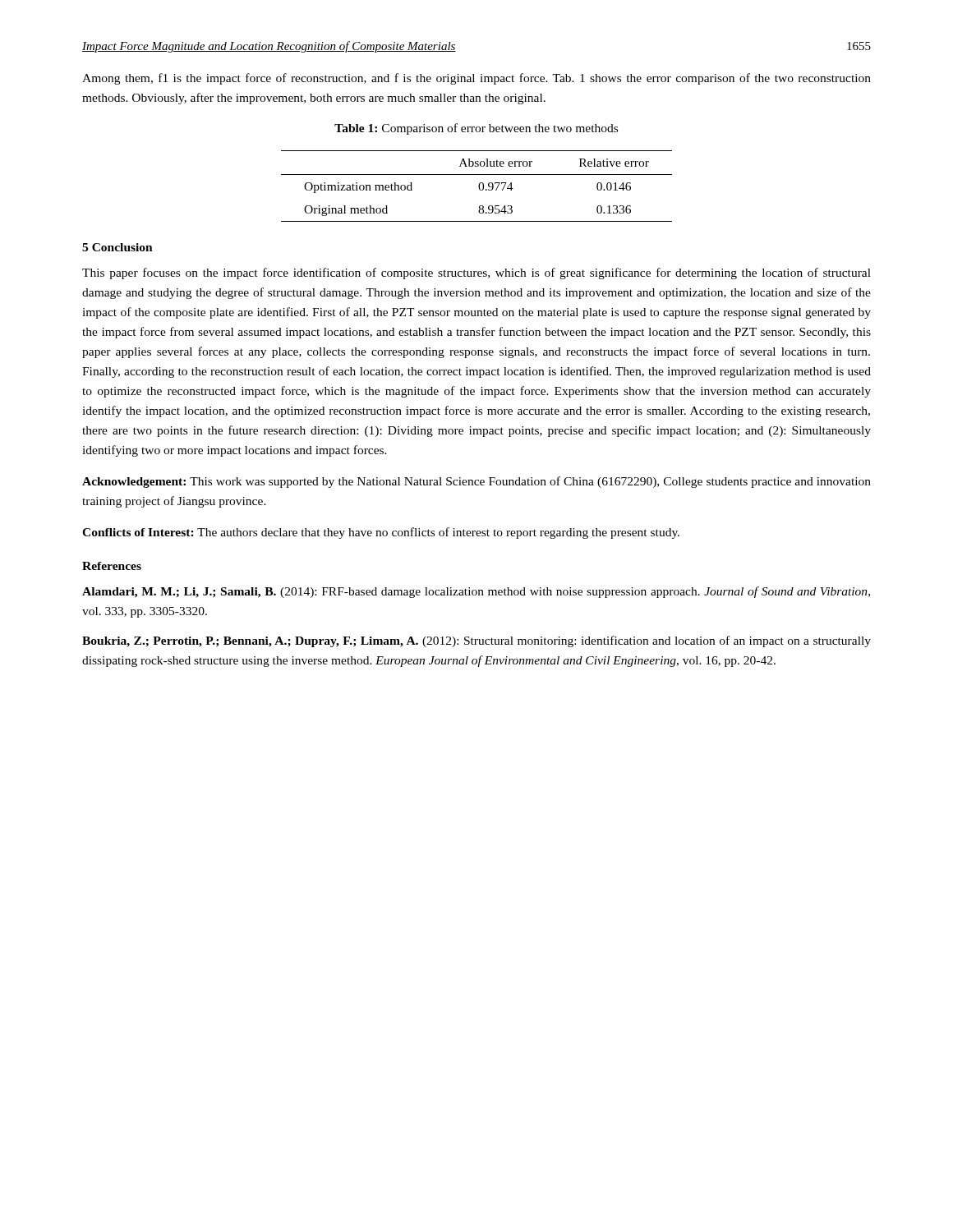The height and width of the screenshot is (1232, 953).
Task: Point to the text block starting "This paper focuses on the impact force"
Action: point(476,361)
